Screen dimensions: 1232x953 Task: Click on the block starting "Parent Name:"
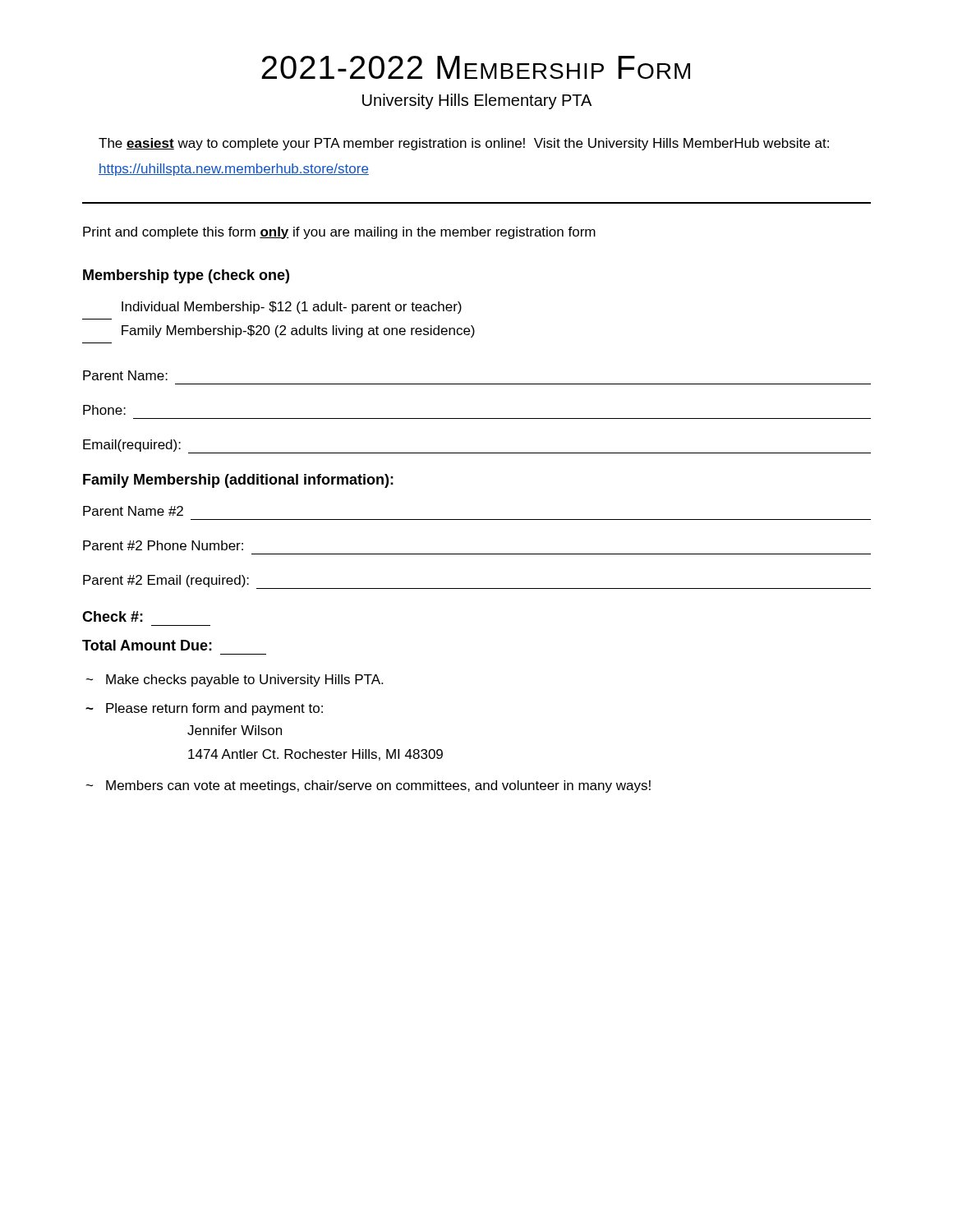pyautogui.click(x=476, y=376)
